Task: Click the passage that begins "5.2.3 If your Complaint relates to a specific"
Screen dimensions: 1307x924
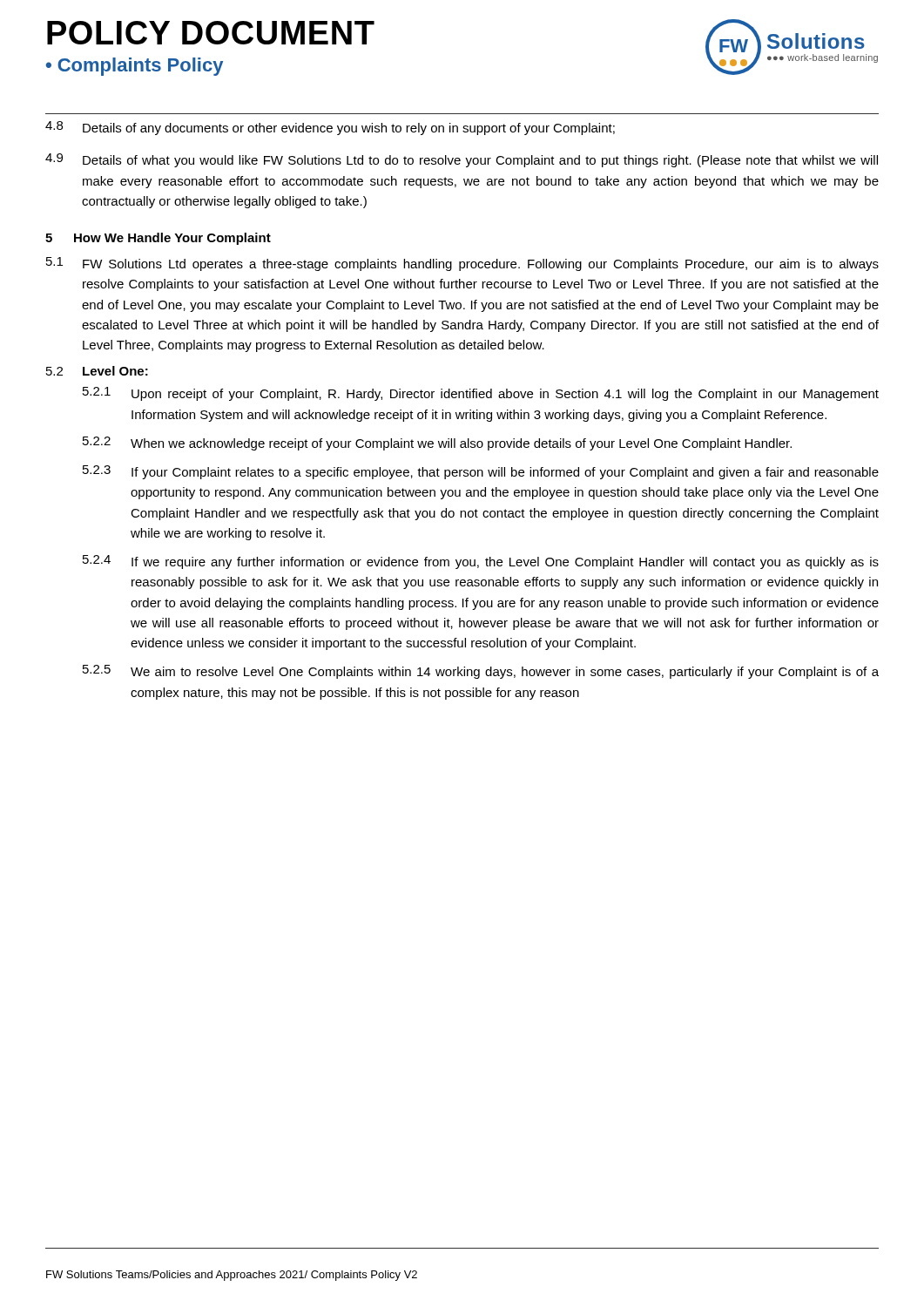Action: point(480,502)
